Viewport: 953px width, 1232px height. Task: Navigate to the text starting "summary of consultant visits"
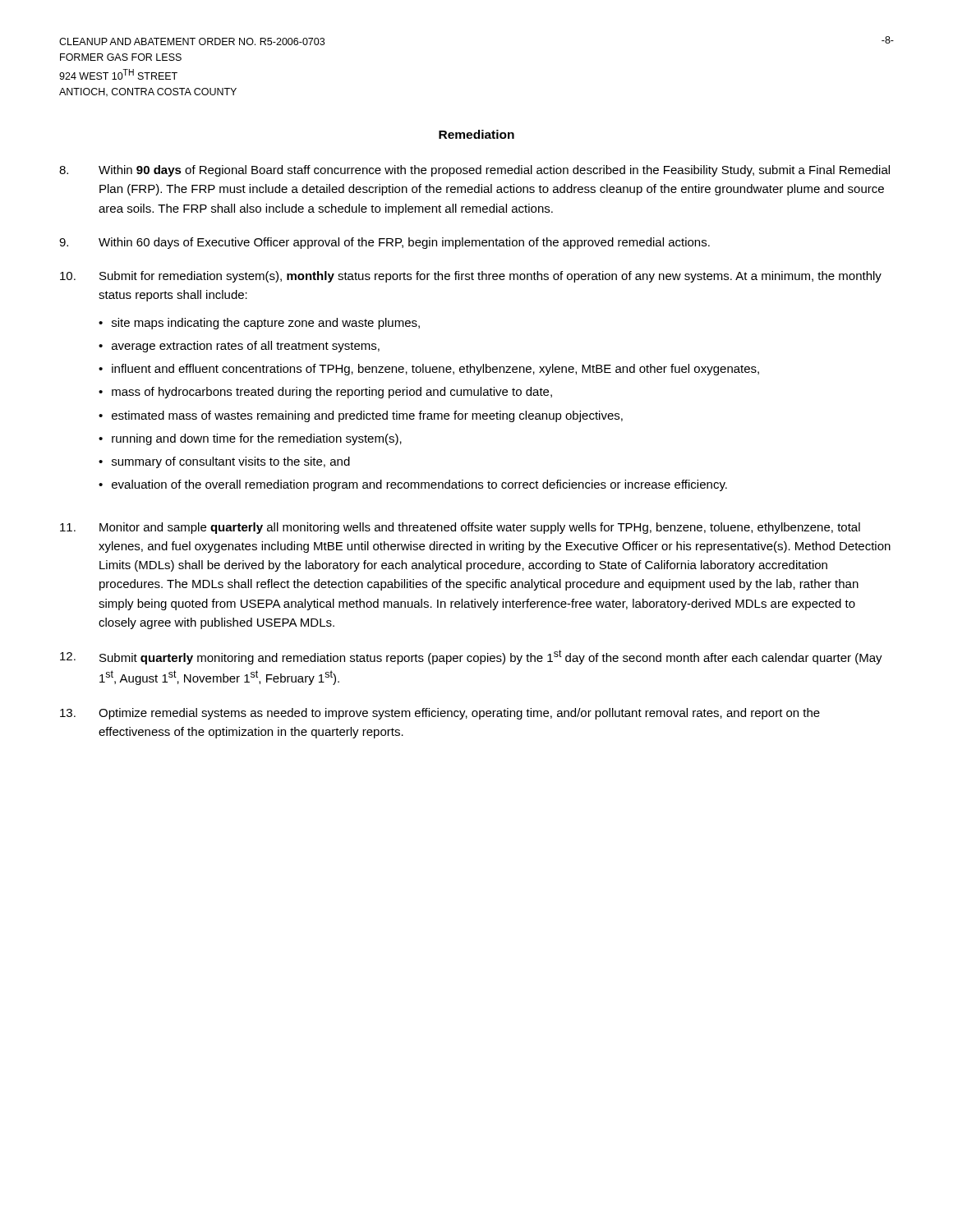(x=231, y=461)
